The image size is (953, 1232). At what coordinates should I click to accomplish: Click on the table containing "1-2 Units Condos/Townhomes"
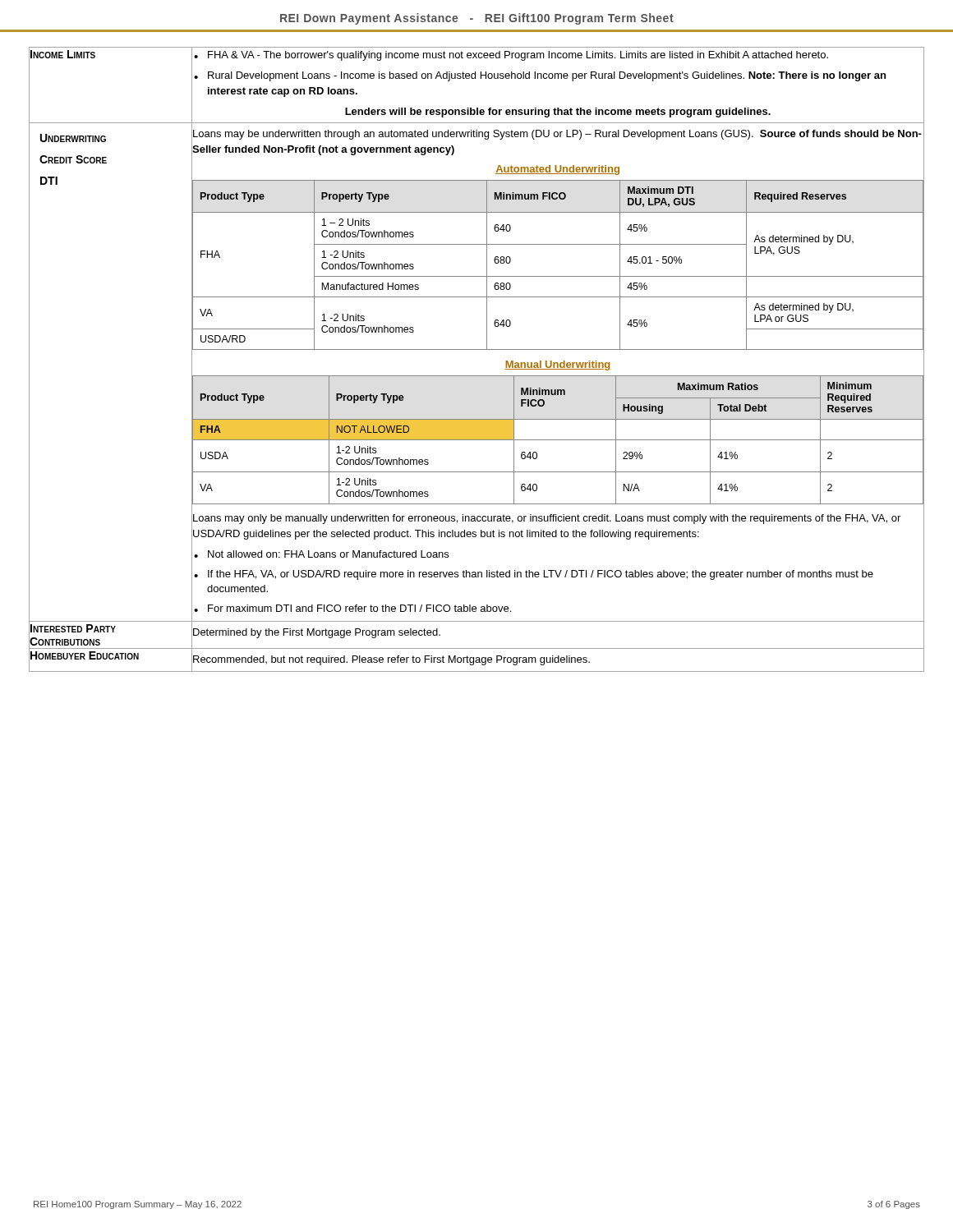tap(558, 440)
